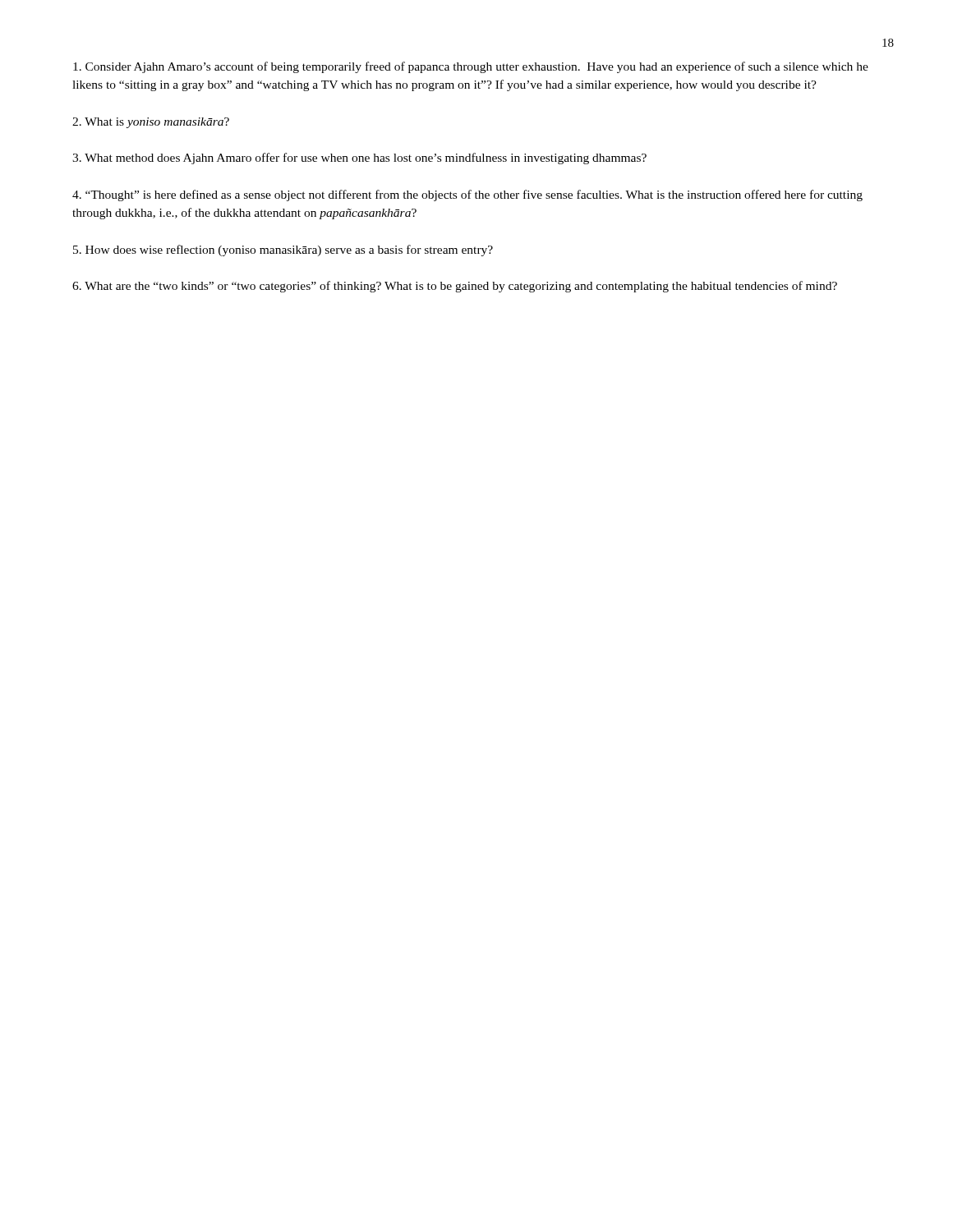This screenshot has width=953, height=1232.
Task: Point to the block beginning "“Thought” is here defined as a sense"
Action: click(x=476, y=204)
